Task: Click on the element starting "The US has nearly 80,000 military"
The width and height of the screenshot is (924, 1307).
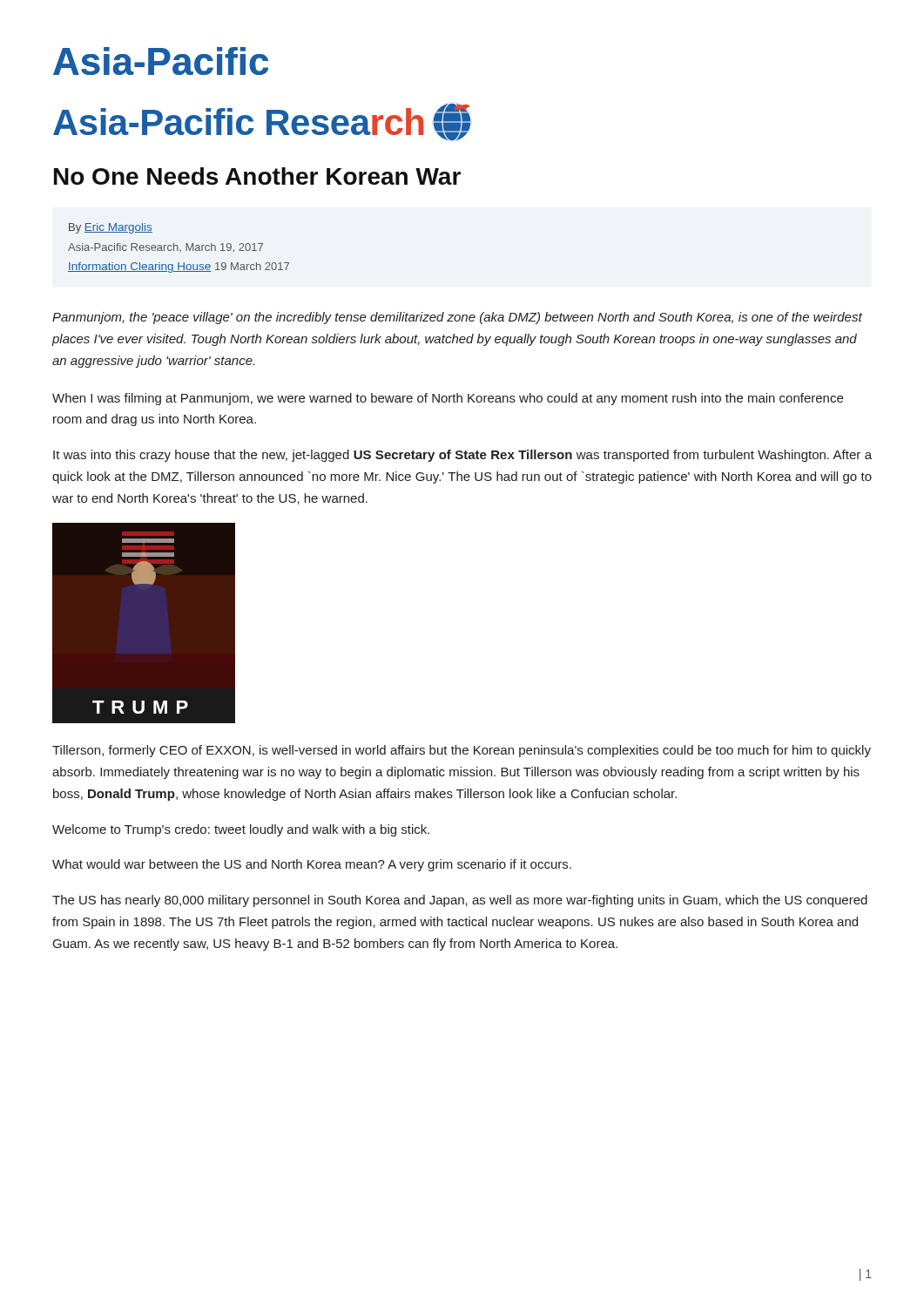Action: (460, 921)
